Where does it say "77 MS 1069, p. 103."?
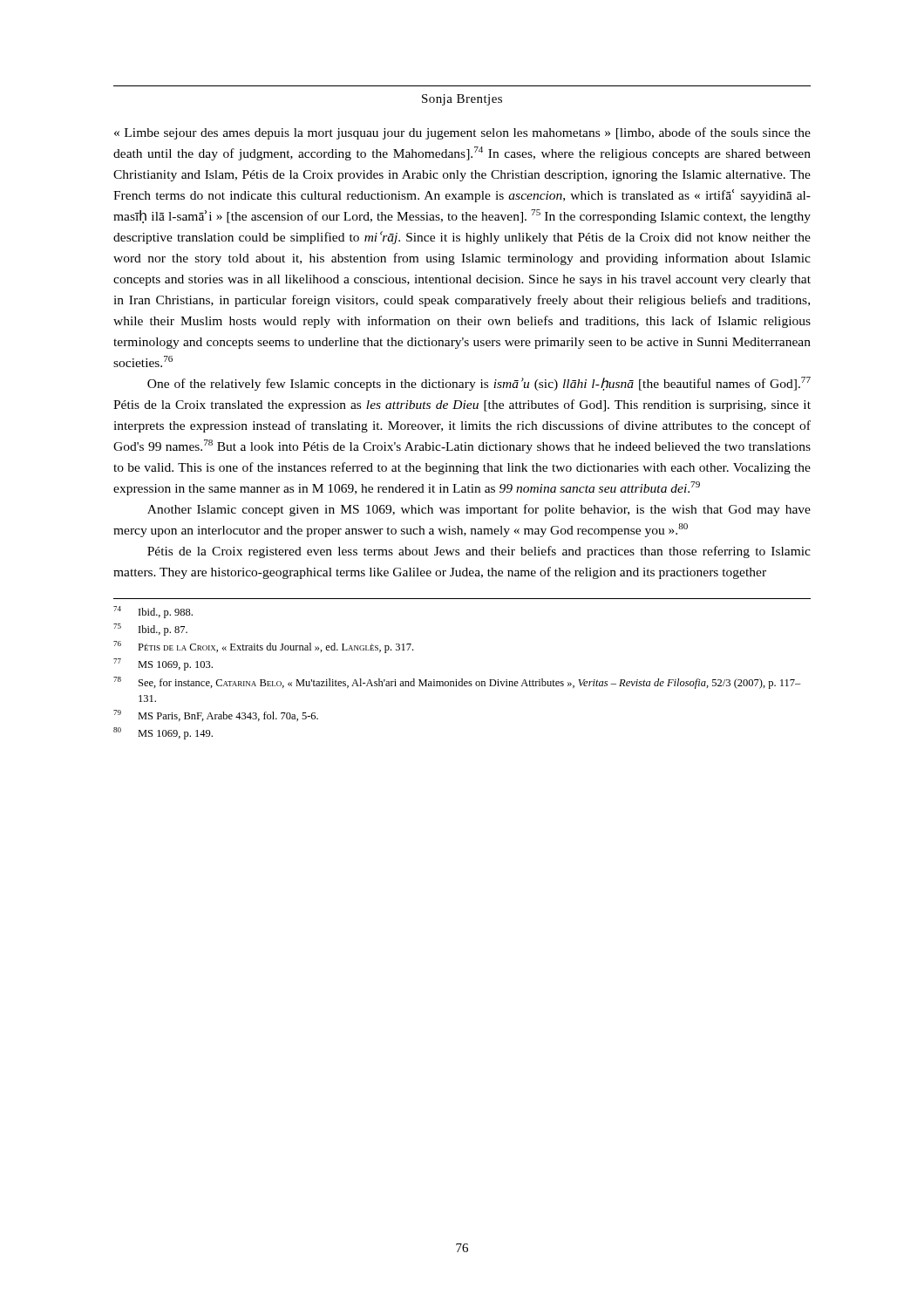The height and width of the screenshot is (1308, 924). click(163, 664)
